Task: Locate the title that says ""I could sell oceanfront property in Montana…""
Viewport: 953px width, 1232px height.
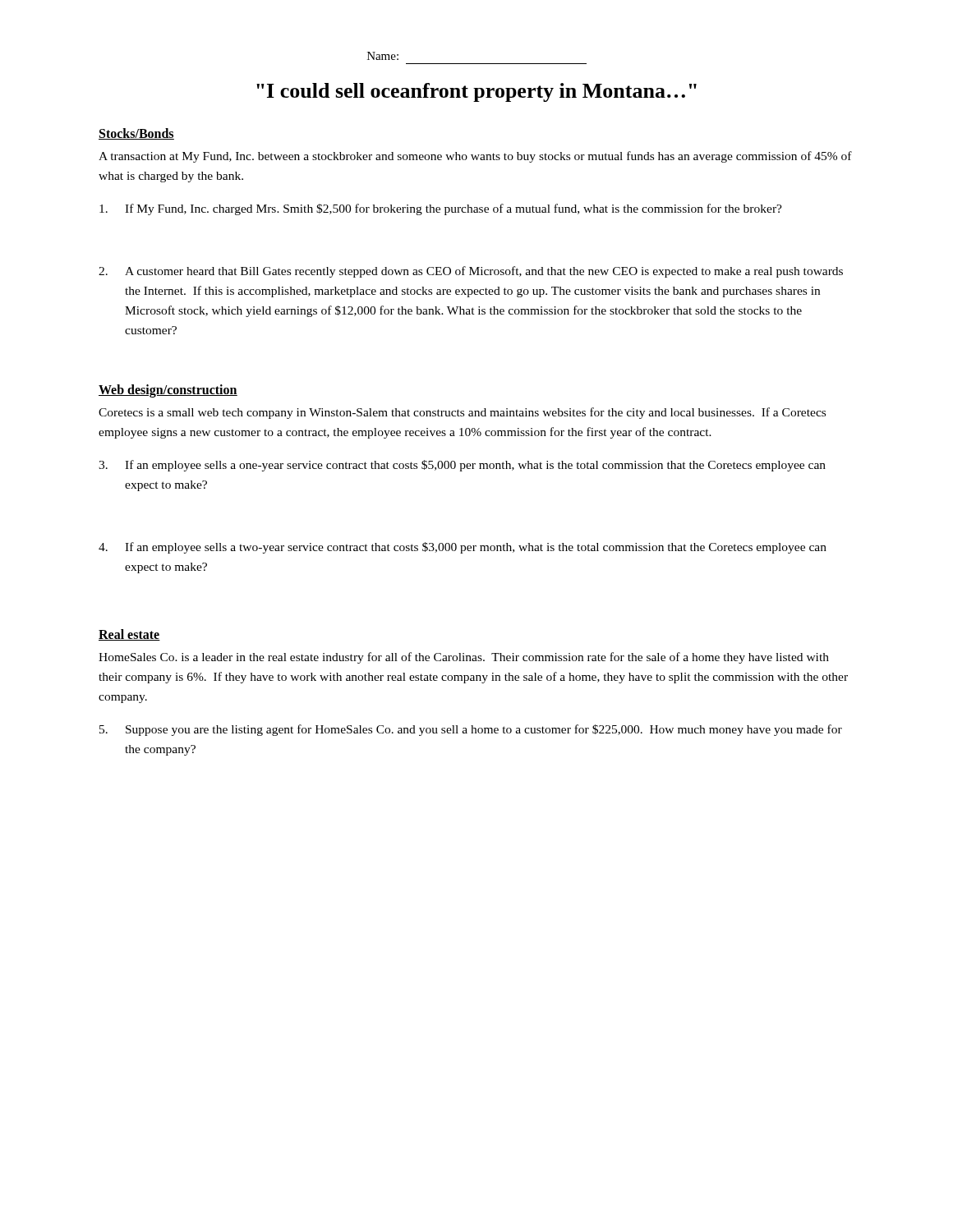Action: [476, 91]
